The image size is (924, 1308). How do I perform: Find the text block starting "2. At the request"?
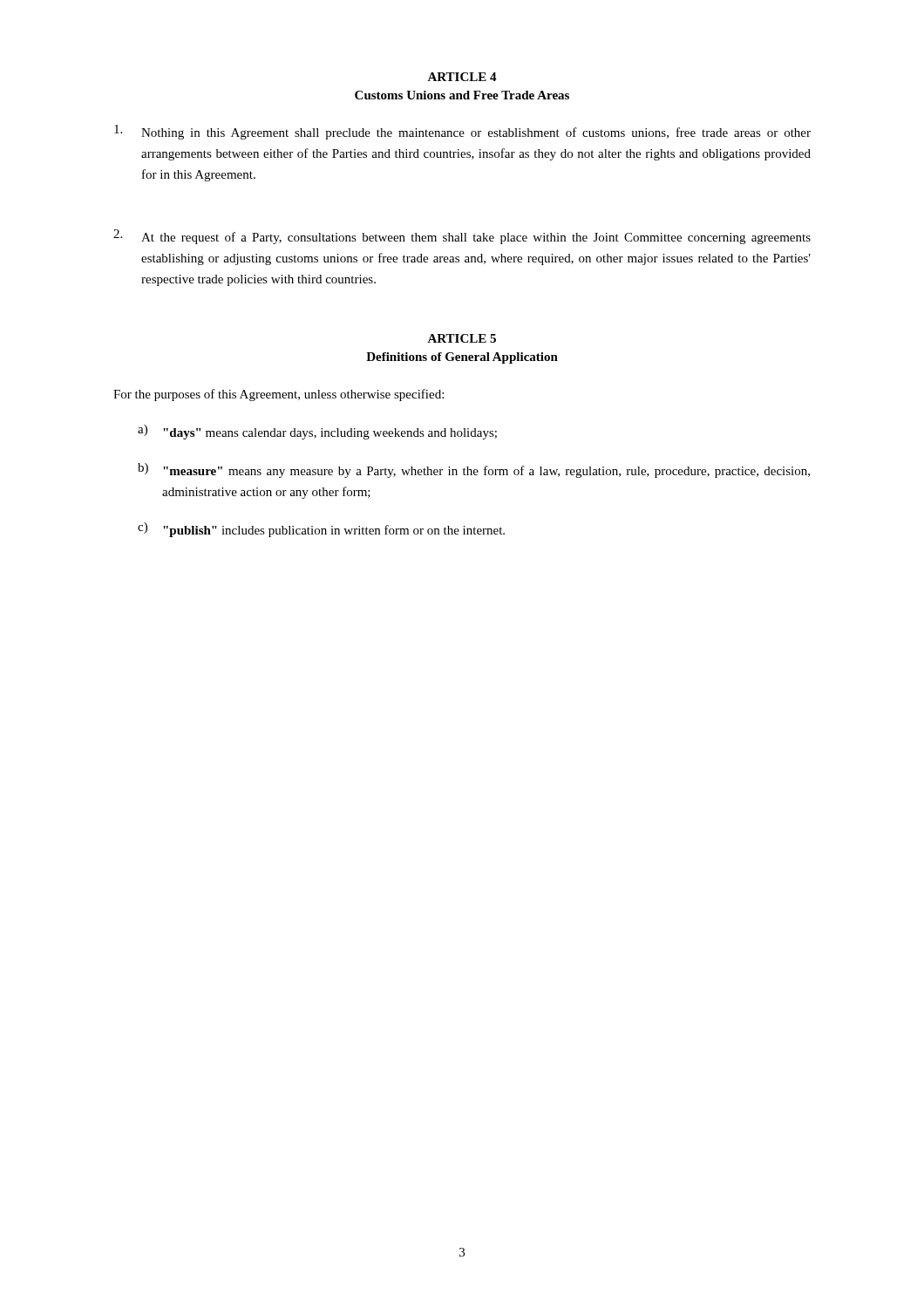pos(462,258)
